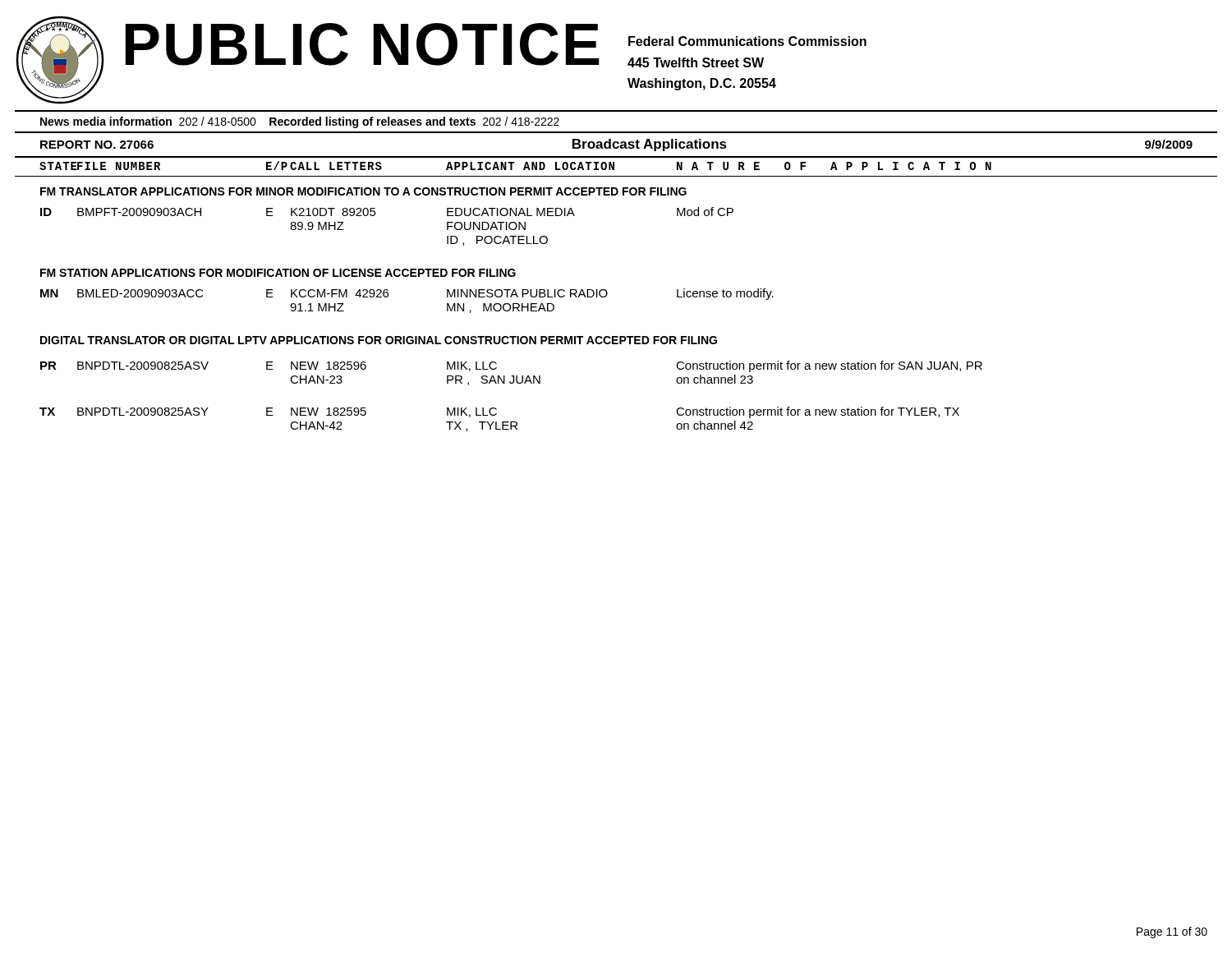This screenshot has width=1232, height=953.
Task: Select the text starting "News media information 202 / 418-0500"
Action: point(300,122)
